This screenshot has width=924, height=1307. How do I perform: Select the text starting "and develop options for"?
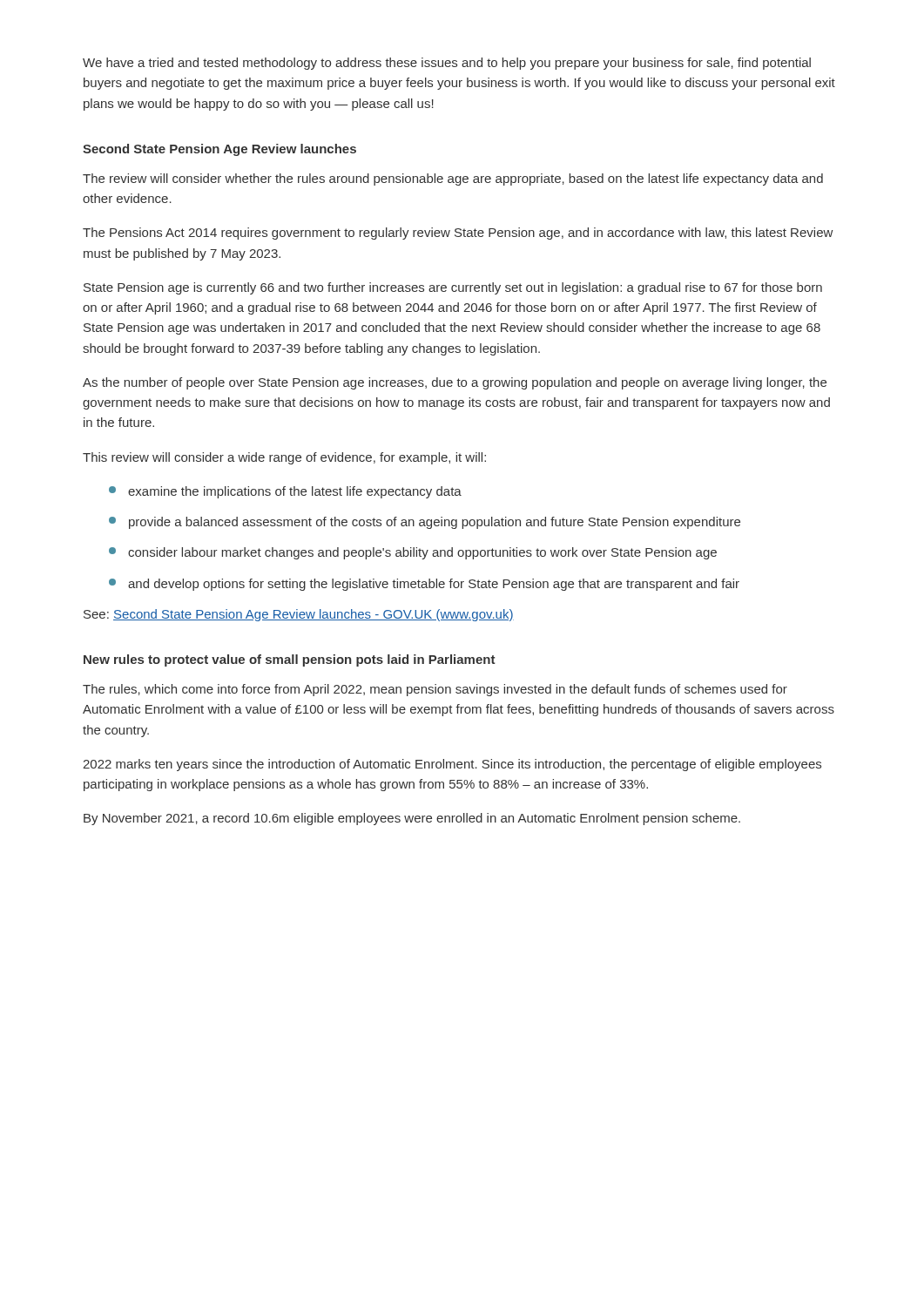(x=473, y=583)
